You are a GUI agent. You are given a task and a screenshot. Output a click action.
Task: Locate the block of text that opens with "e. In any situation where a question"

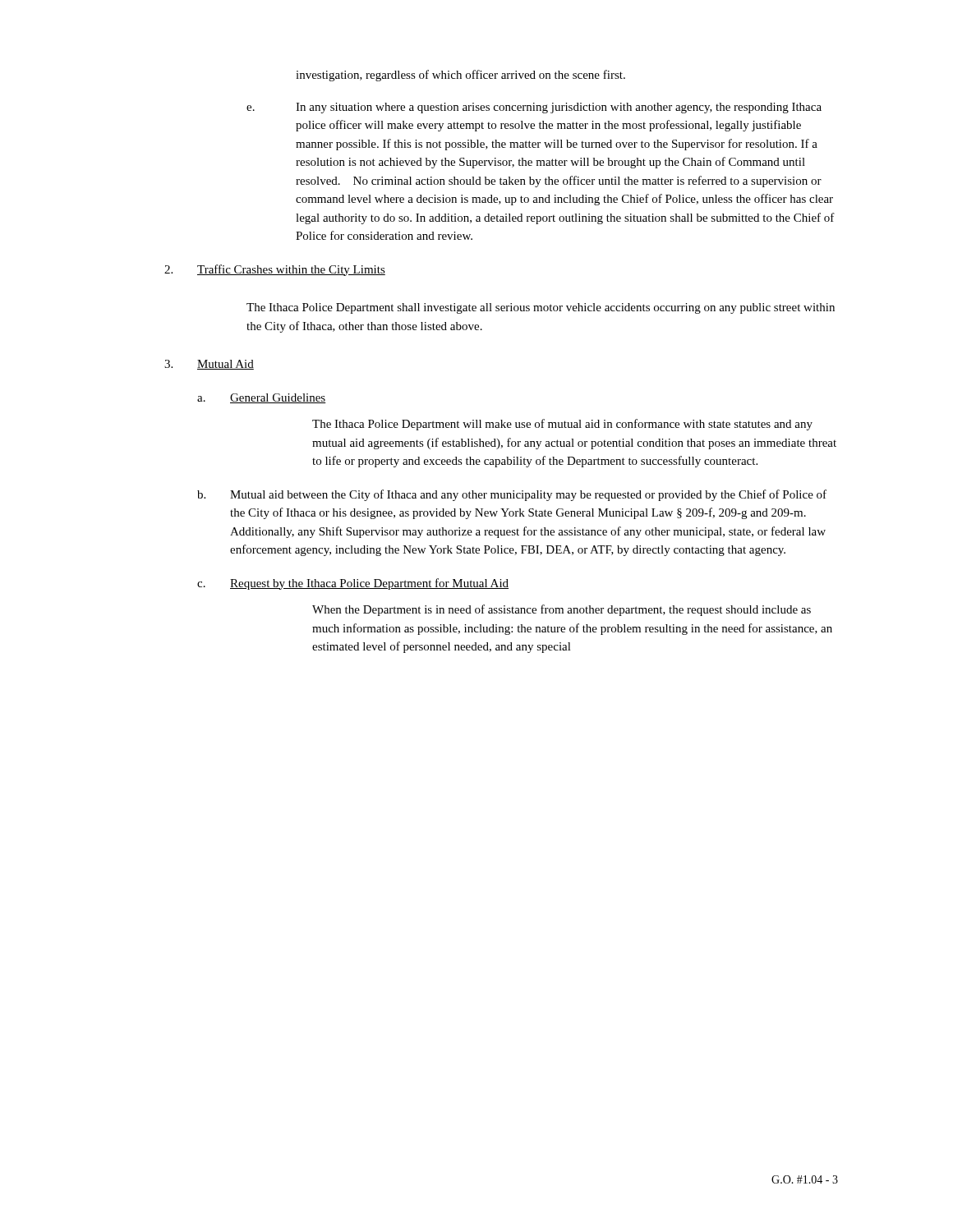[542, 171]
